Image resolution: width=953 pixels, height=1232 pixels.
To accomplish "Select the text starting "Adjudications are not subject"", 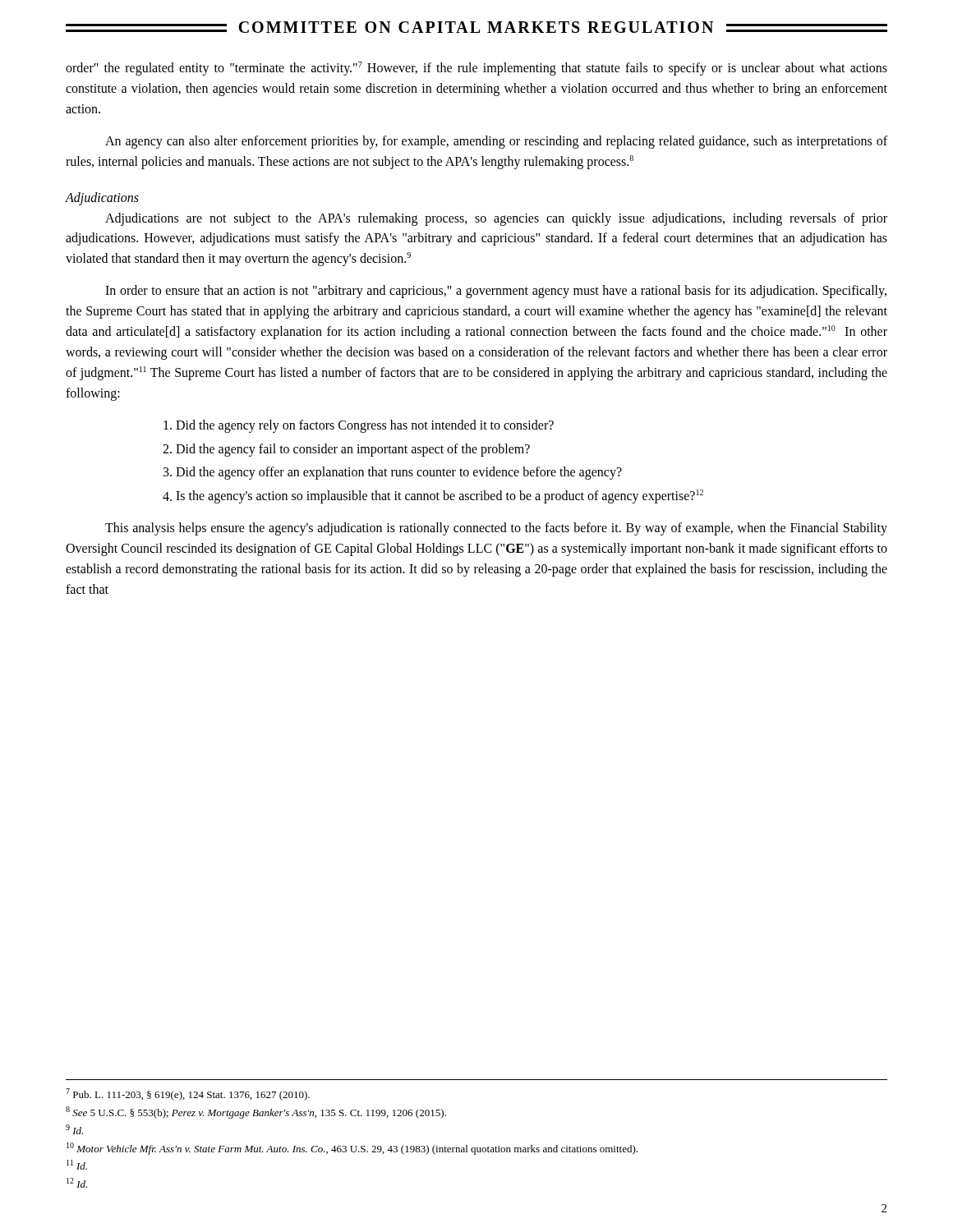I will (x=476, y=238).
